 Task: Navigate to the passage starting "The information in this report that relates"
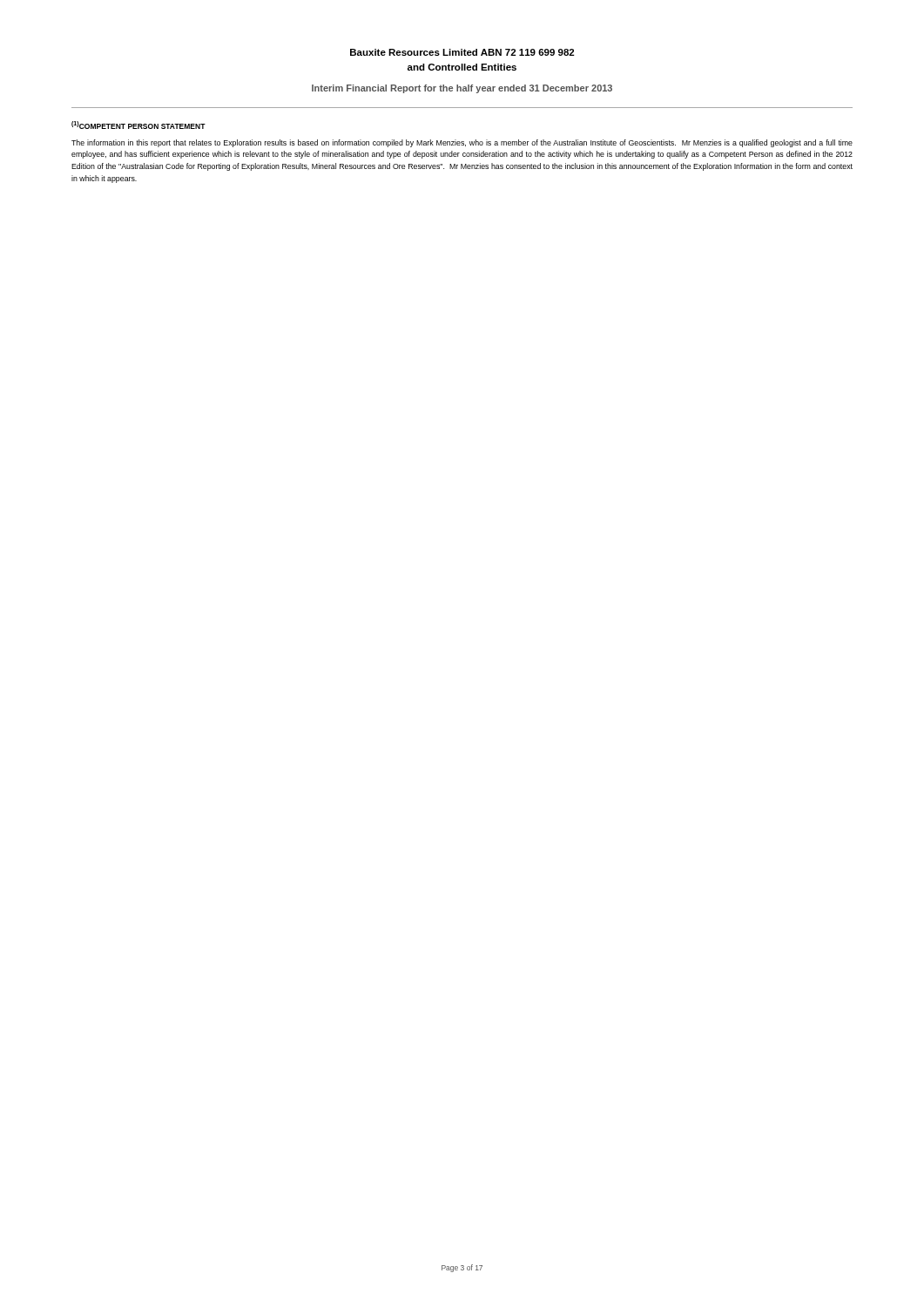pyautogui.click(x=462, y=161)
